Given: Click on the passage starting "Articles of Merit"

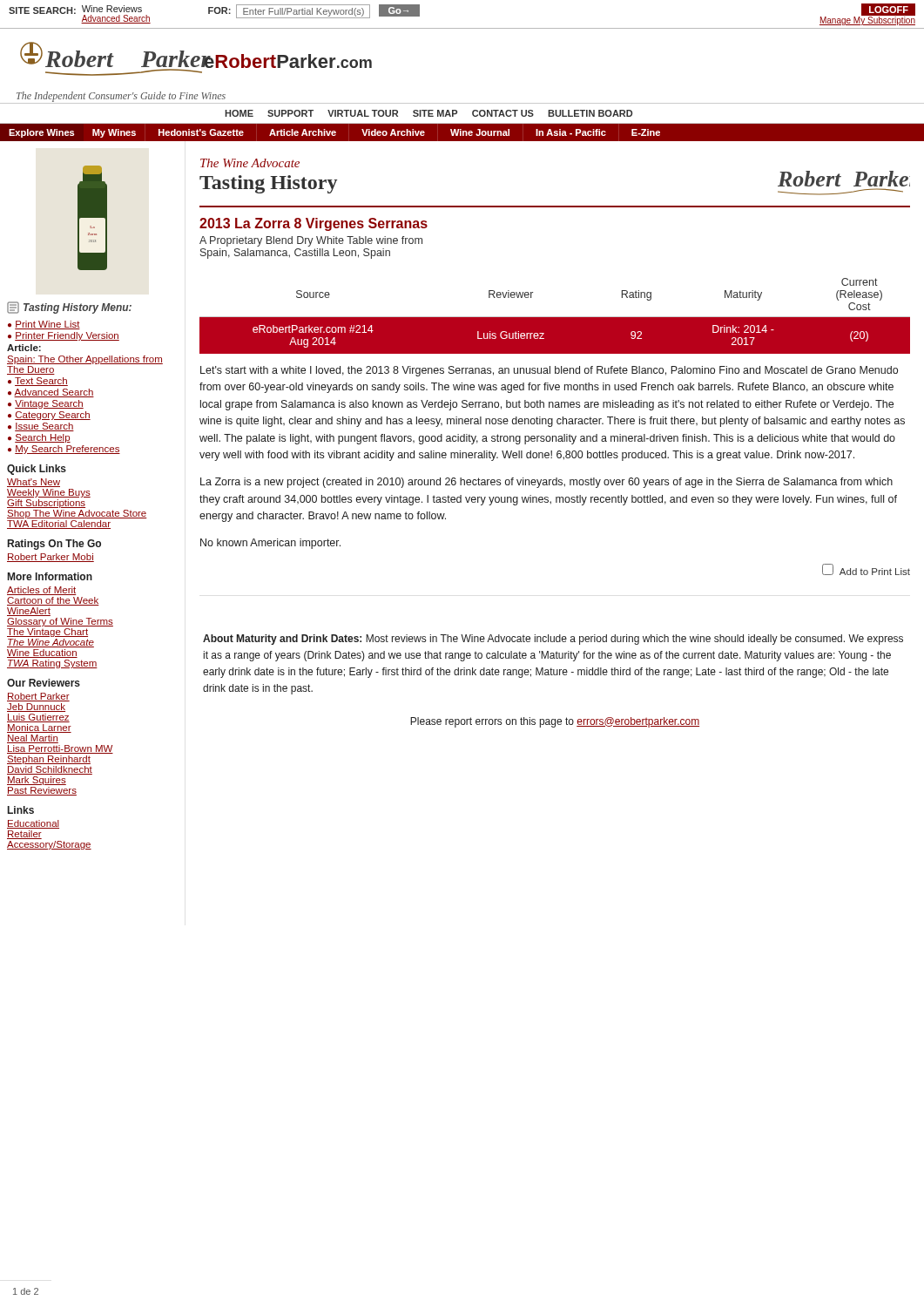Looking at the screenshot, I should [41, 590].
